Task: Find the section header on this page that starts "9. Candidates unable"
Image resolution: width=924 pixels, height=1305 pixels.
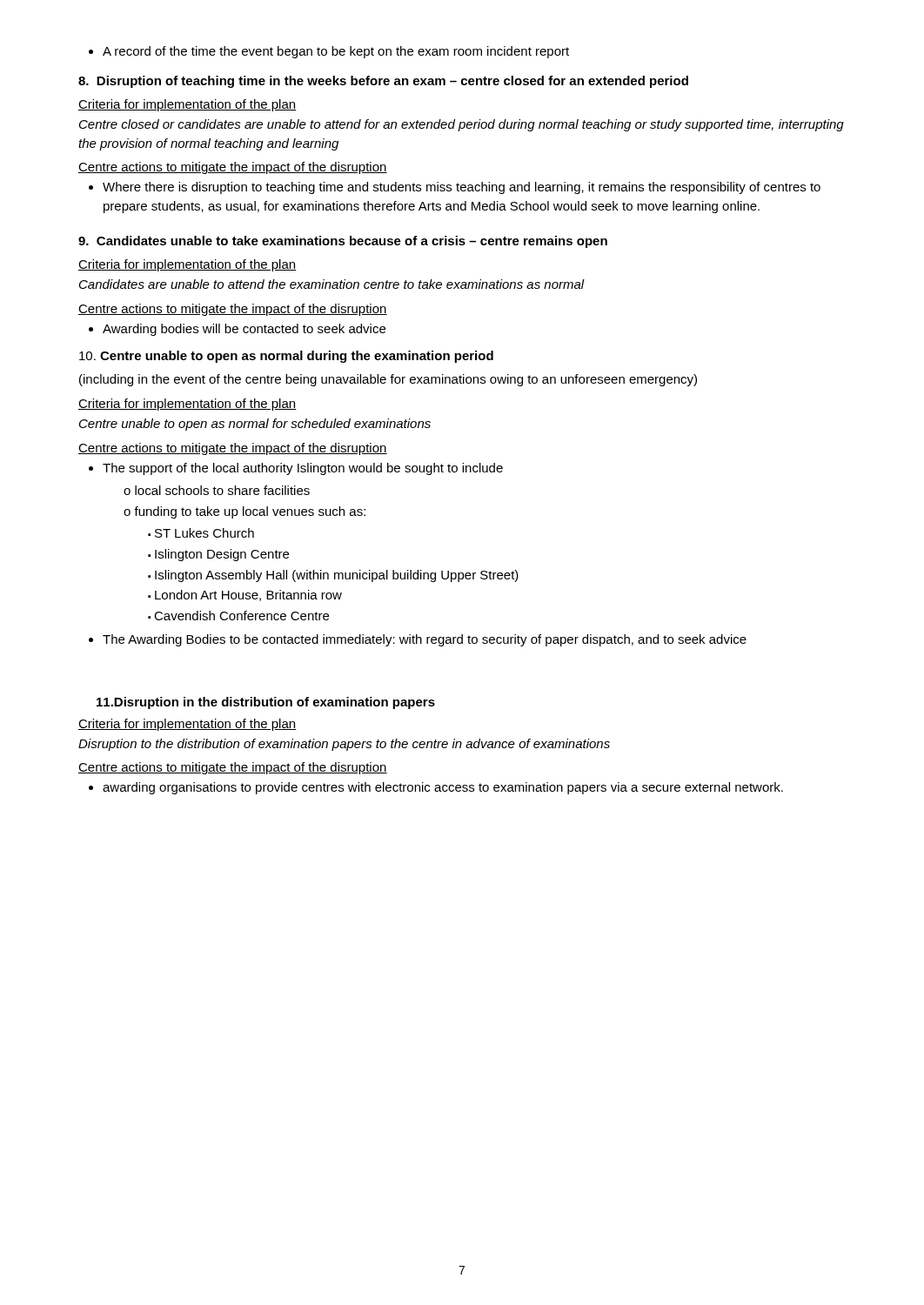Action: click(x=343, y=240)
